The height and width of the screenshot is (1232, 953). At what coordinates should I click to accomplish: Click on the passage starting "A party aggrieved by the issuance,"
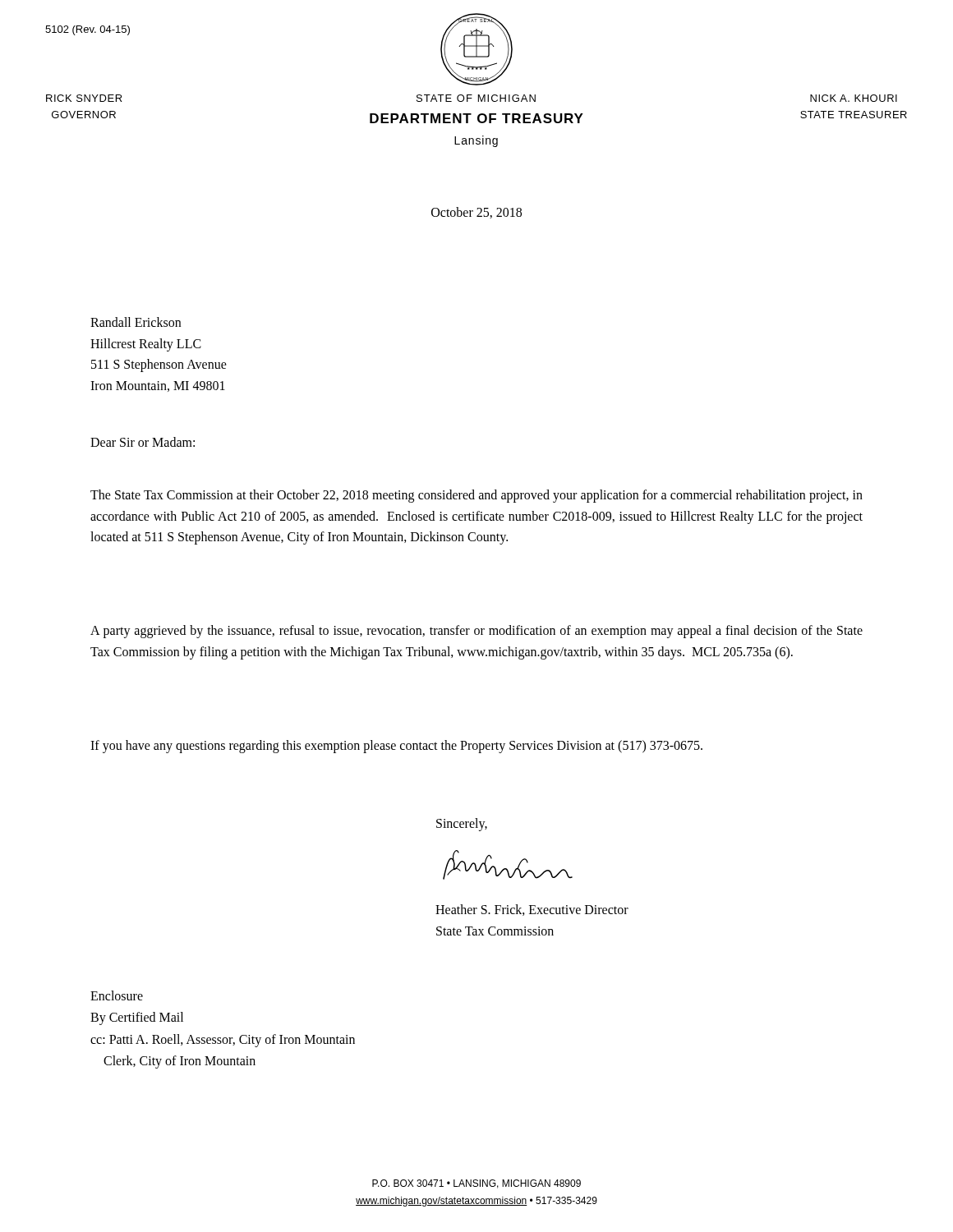[476, 641]
